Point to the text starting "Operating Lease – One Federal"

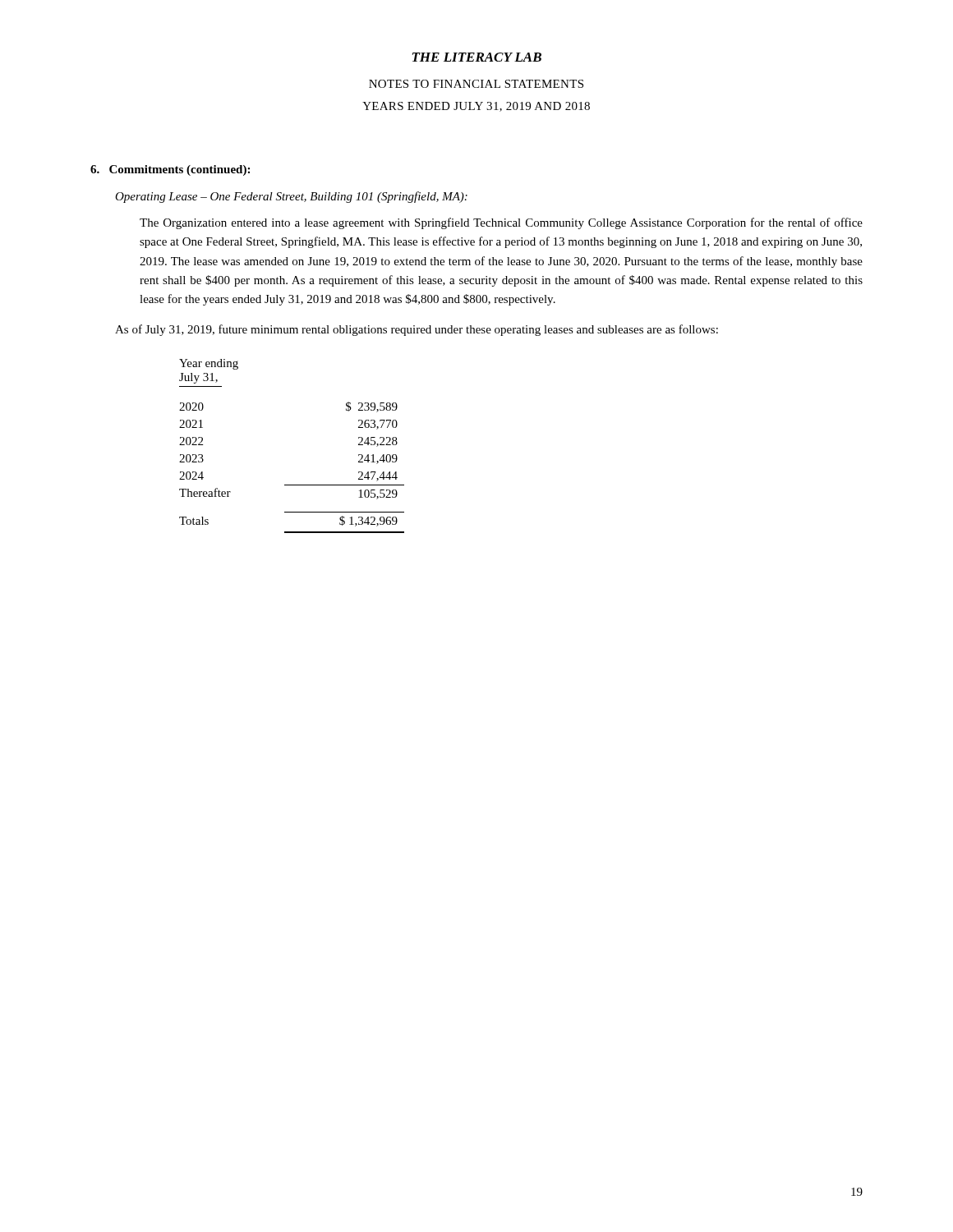tap(292, 196)
